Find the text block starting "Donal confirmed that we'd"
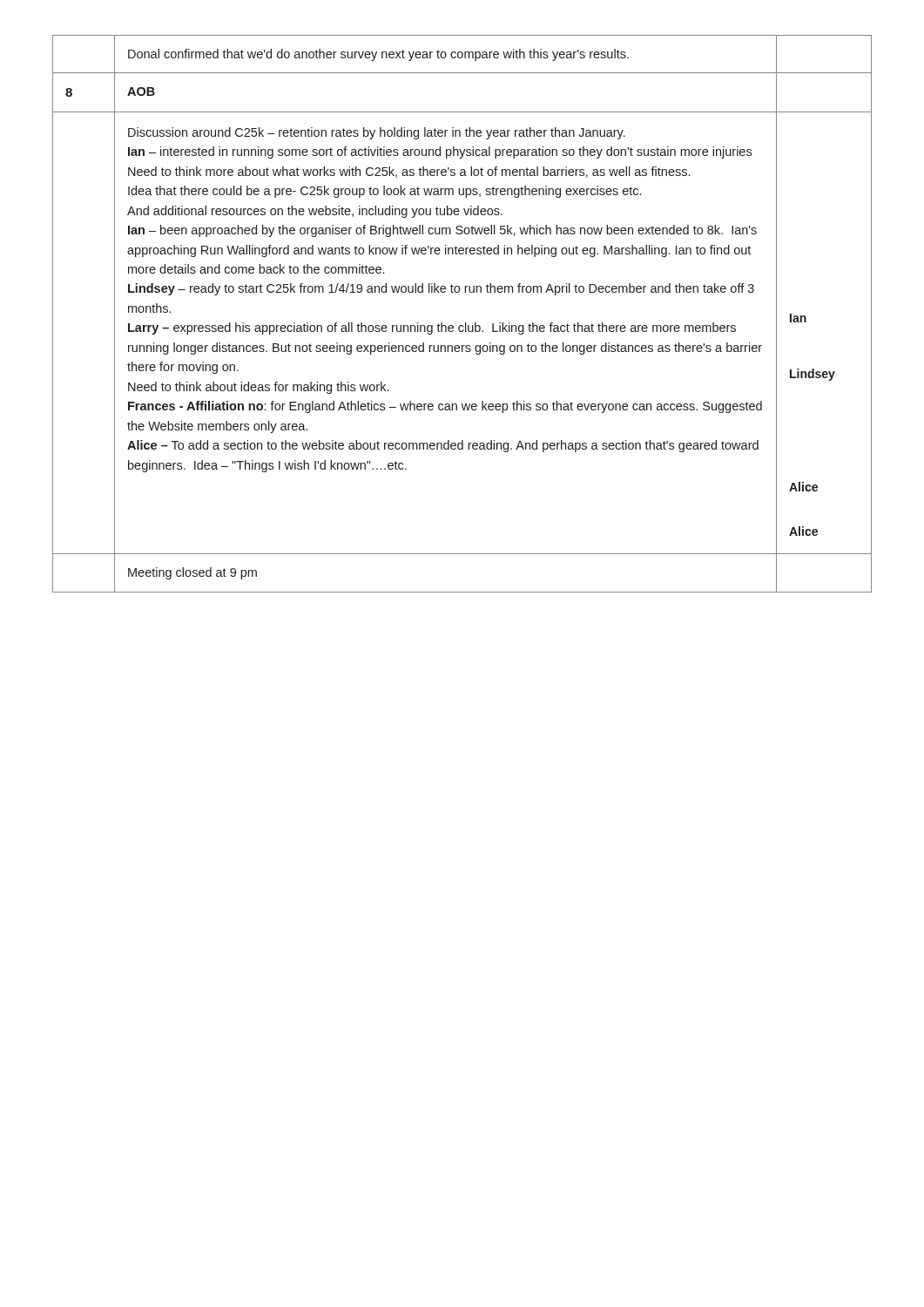The height and width of the screenshot is (1307, 924). [378, 54]
